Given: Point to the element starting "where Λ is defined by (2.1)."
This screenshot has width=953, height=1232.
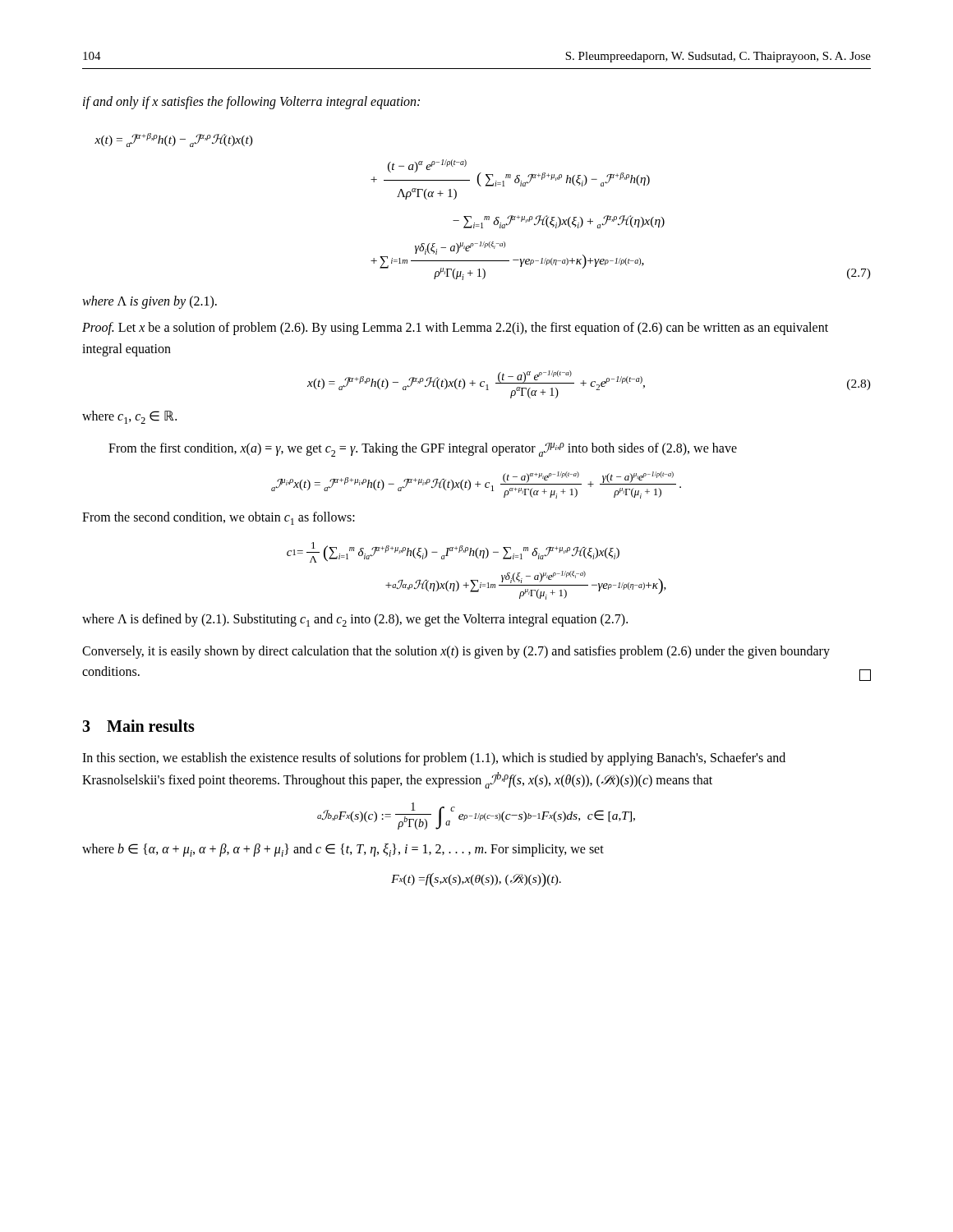Looking at the screenshot, I should pyautogui.click(x=355, y=621).
